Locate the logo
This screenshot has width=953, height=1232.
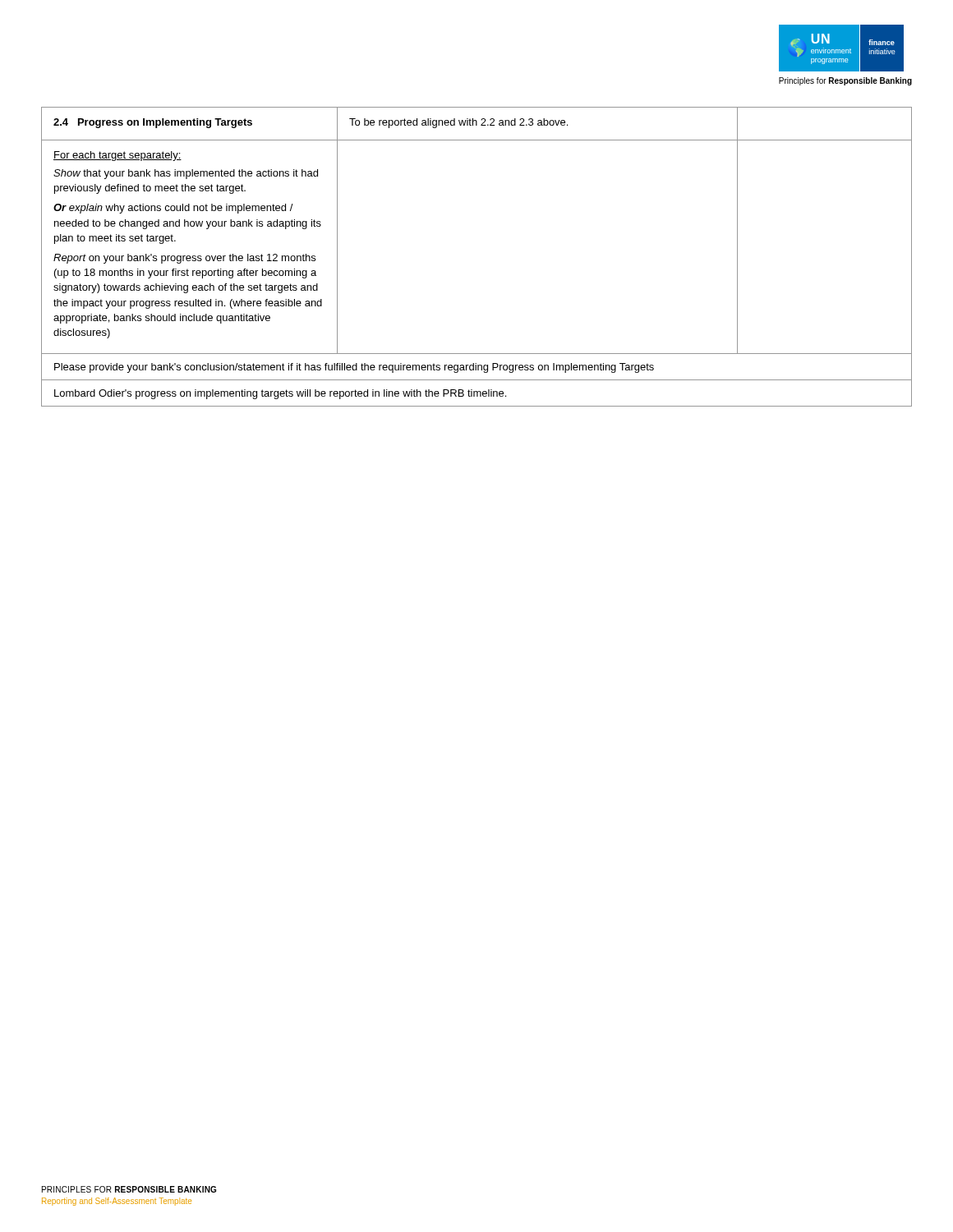tap(845, 55)
